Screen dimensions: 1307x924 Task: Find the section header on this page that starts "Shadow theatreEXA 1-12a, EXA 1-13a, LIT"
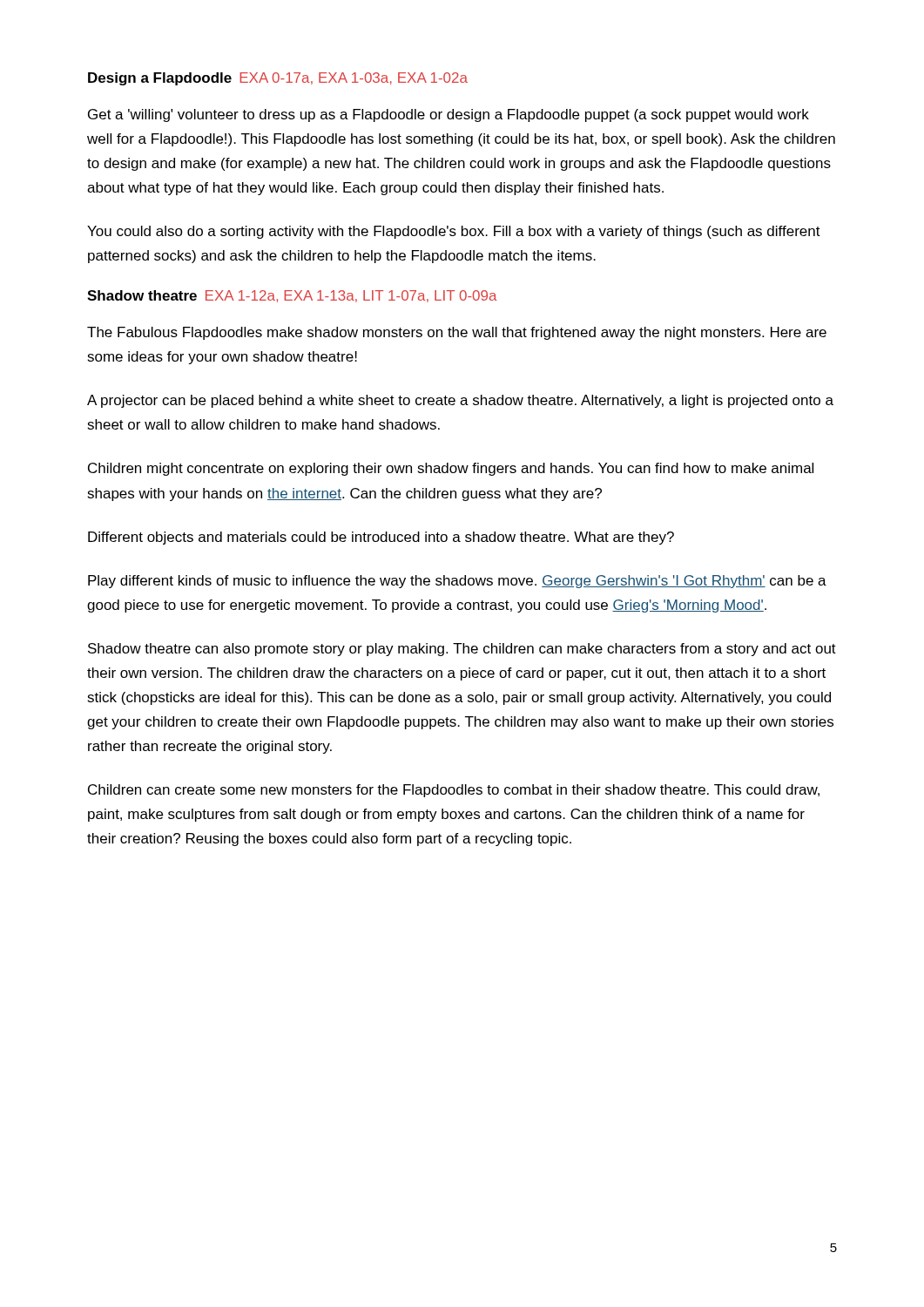pyautogui.click(x=292, y=296)
